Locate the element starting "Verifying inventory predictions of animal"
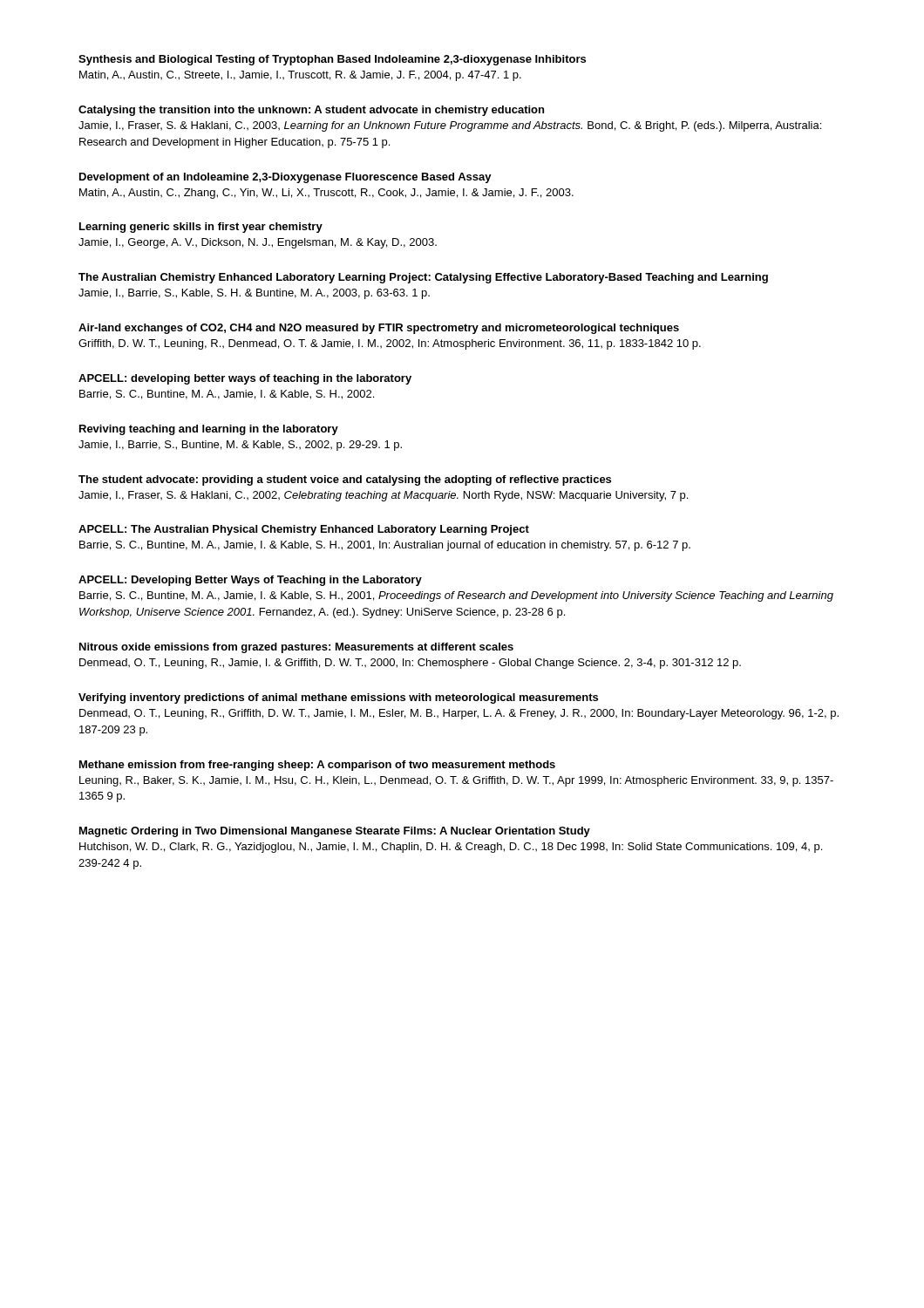Screen dimensions: 1308x924 tap(462, 713)
